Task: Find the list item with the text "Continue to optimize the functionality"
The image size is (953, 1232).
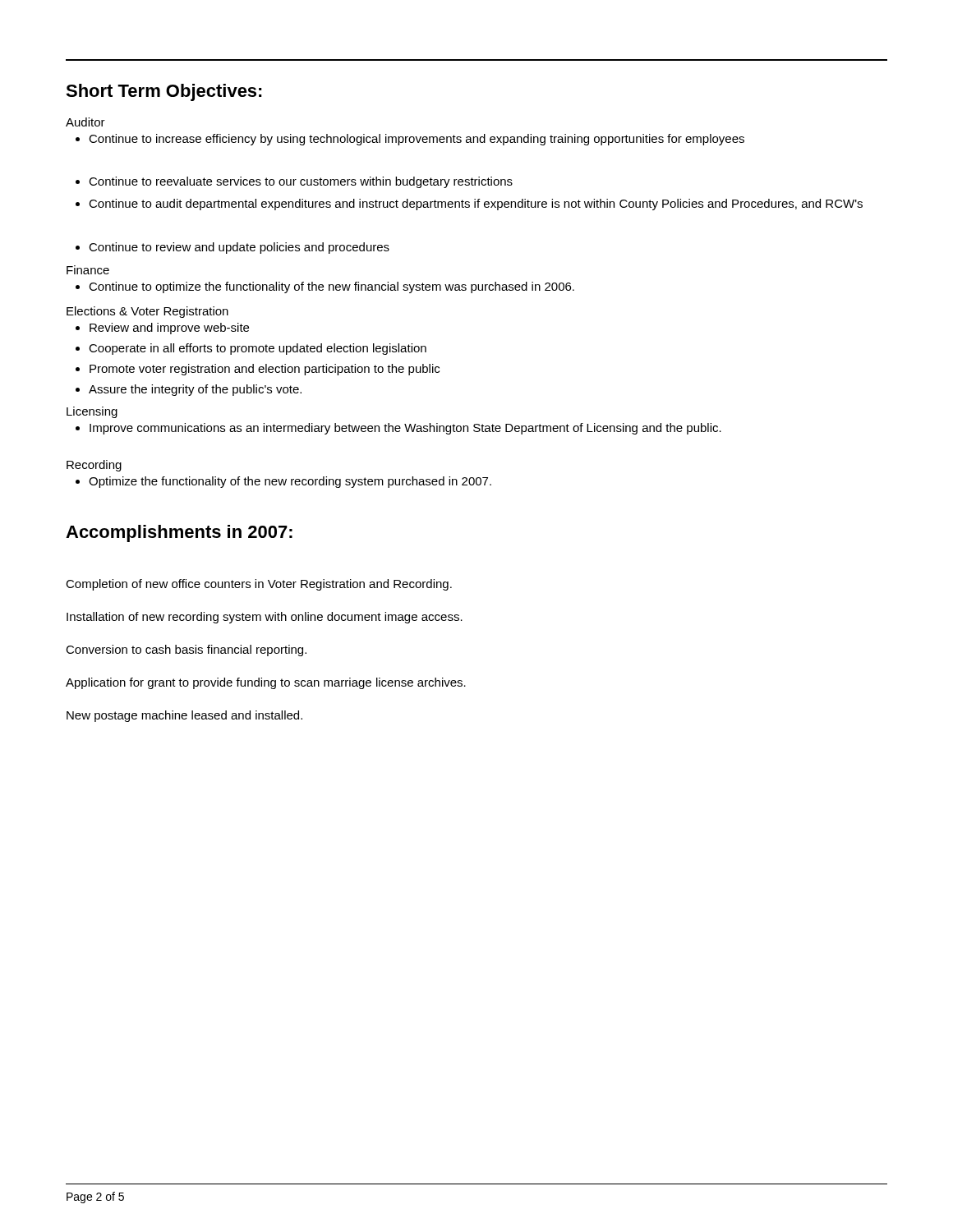Action: (476, 287)
